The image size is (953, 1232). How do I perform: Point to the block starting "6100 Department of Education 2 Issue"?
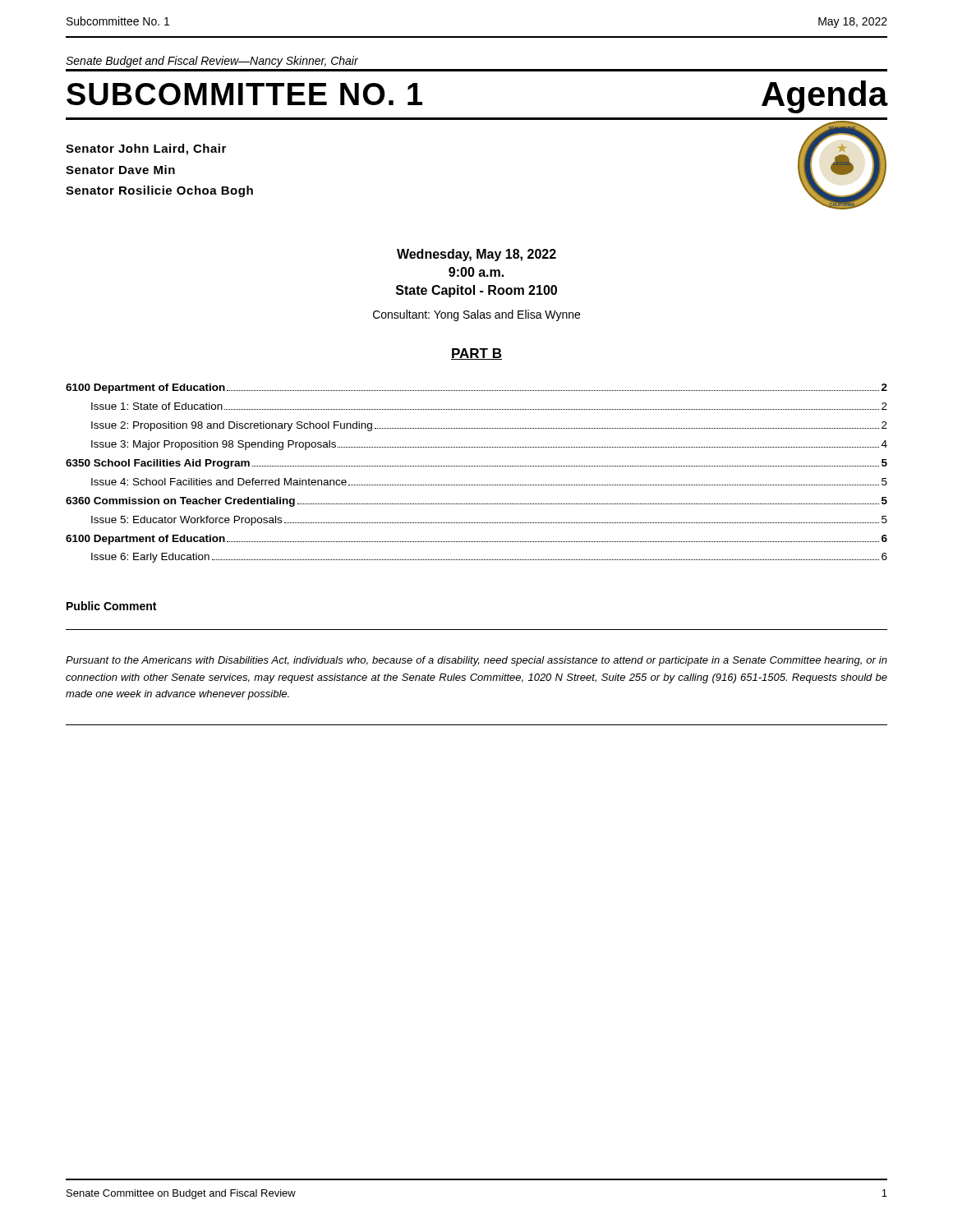click(x=476, y=473)
